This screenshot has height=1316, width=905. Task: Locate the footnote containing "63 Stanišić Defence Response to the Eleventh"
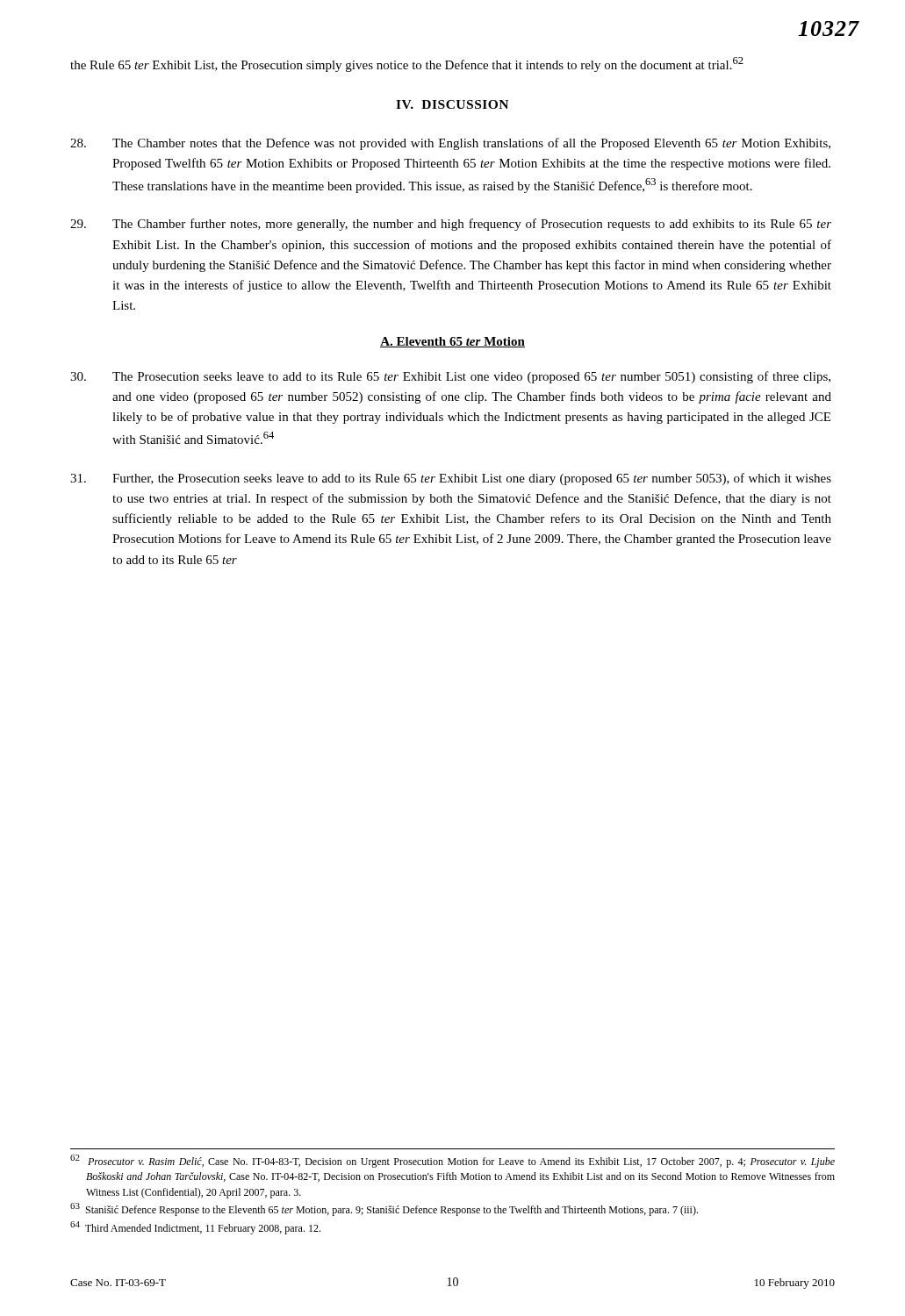point(384,1210)
